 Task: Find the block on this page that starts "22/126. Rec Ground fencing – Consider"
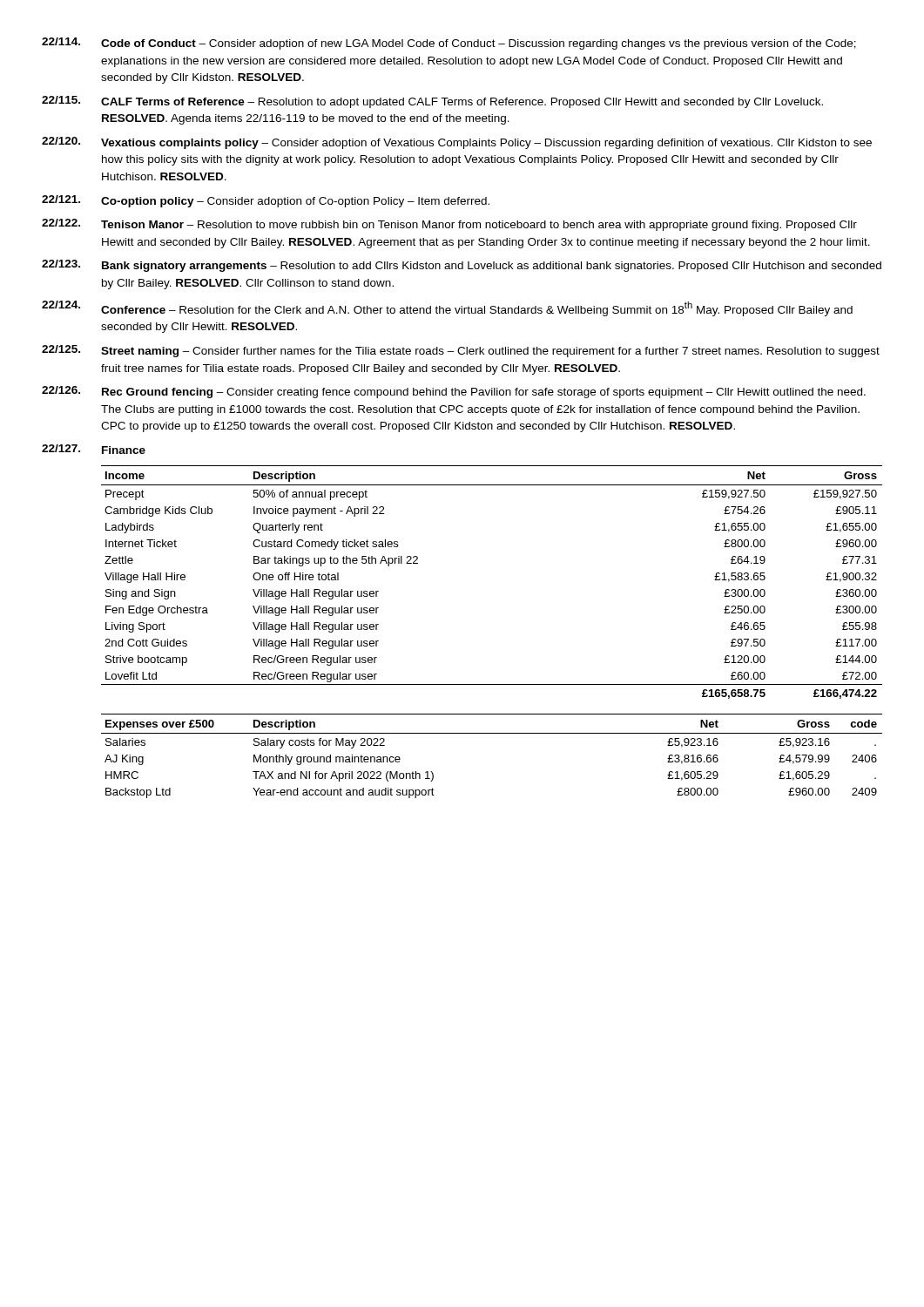(462, 409)
